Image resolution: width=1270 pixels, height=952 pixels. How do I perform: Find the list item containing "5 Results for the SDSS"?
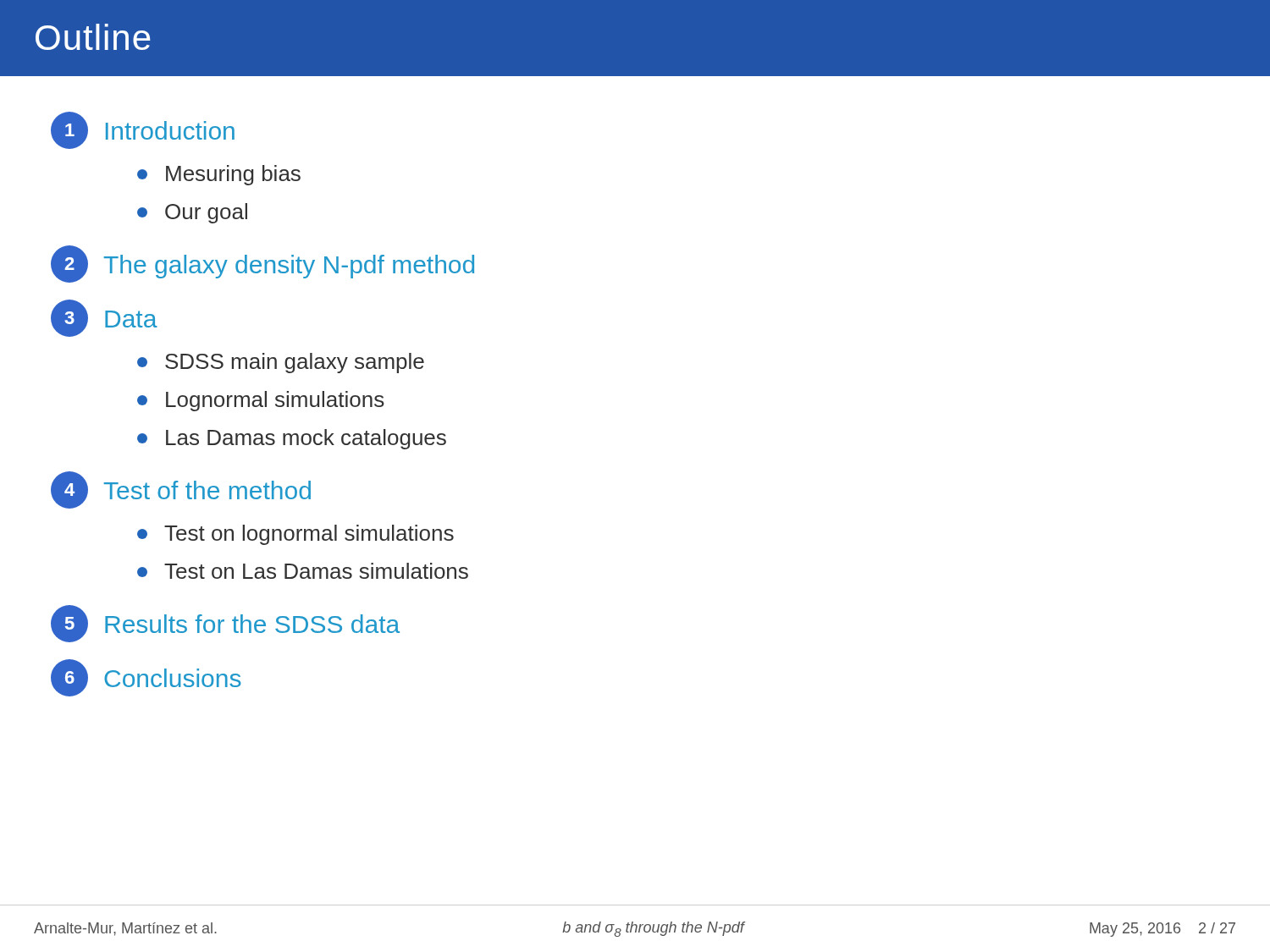[225, 623]
